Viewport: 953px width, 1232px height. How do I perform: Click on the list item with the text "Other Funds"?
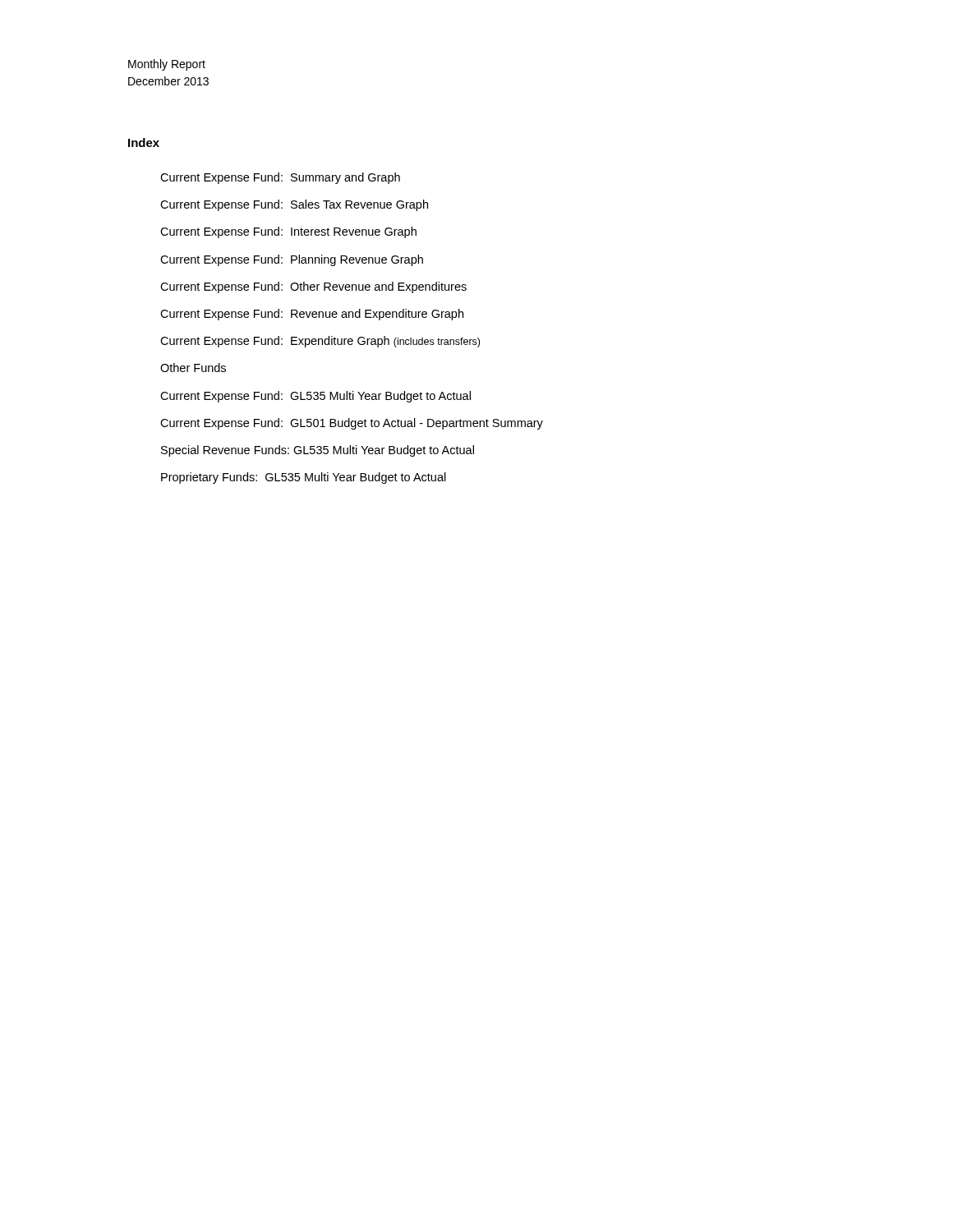coord(193,368)
